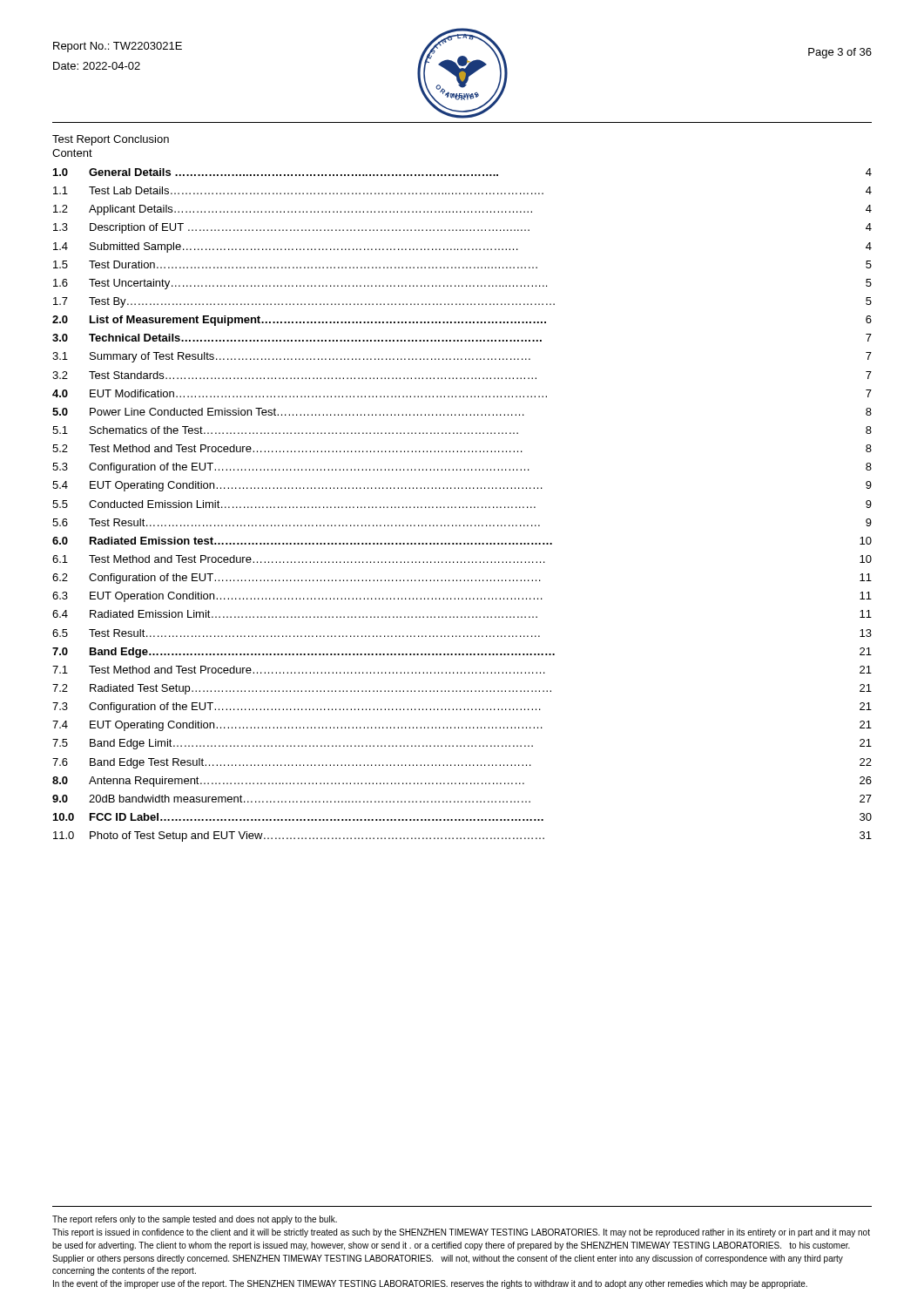Select the list item that reads "5.3 Configuration of the EUT………………………………………………………………………… 8"

[x=462, y=467]
